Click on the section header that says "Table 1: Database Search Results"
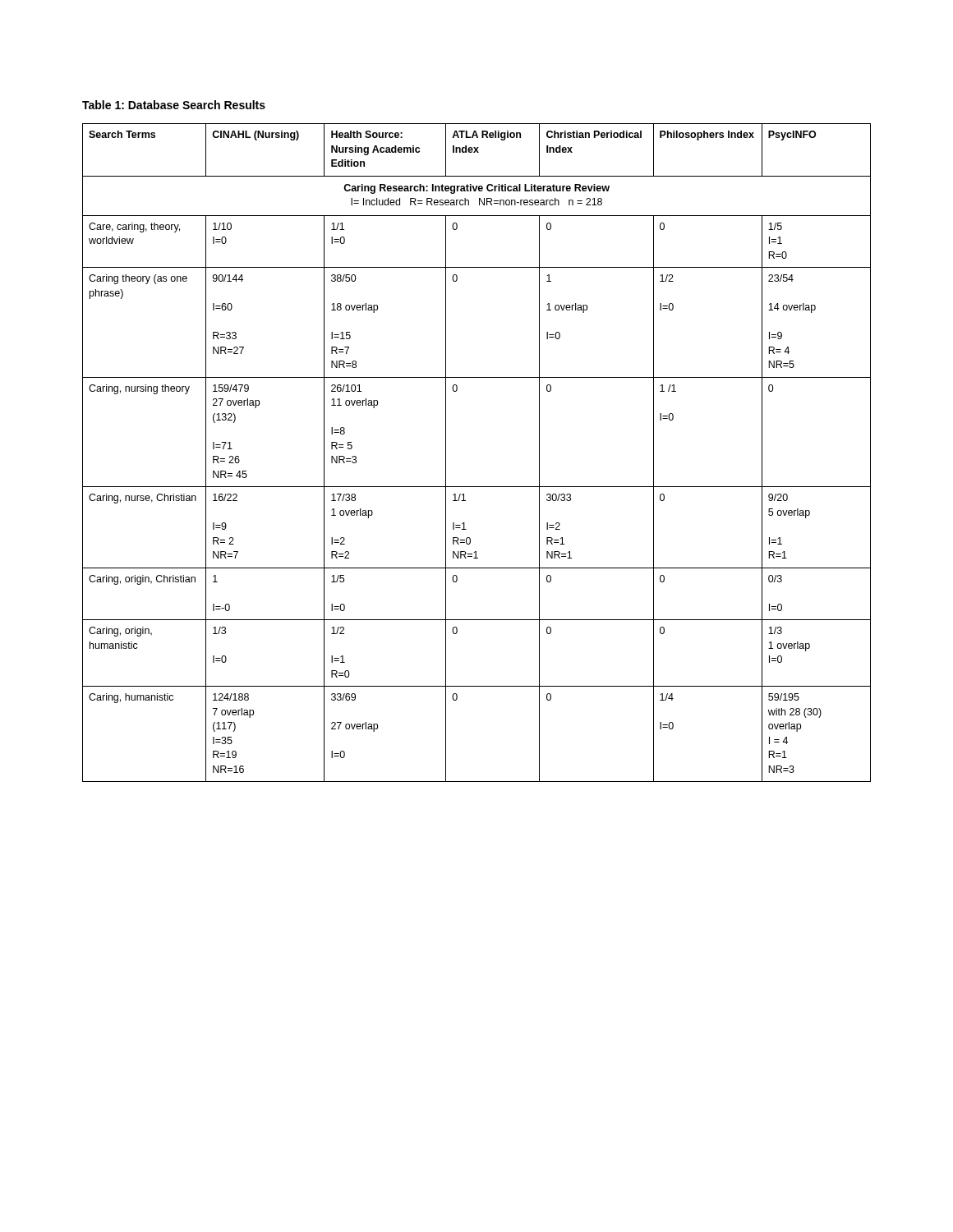This screenshot has width=953, height=1232. click(174, 105)
